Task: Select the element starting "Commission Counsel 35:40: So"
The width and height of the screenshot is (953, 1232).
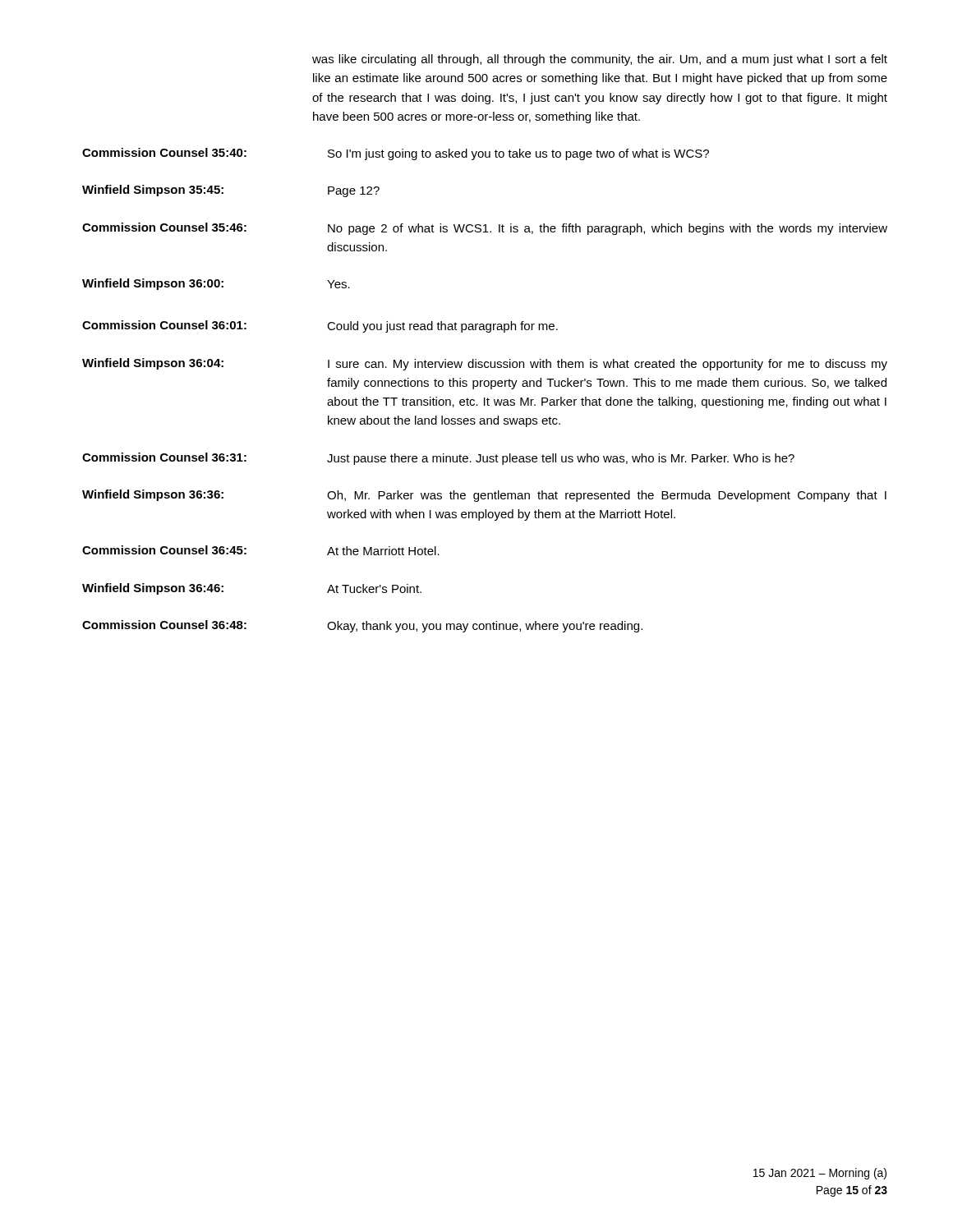Action: (x=485, y=153)
